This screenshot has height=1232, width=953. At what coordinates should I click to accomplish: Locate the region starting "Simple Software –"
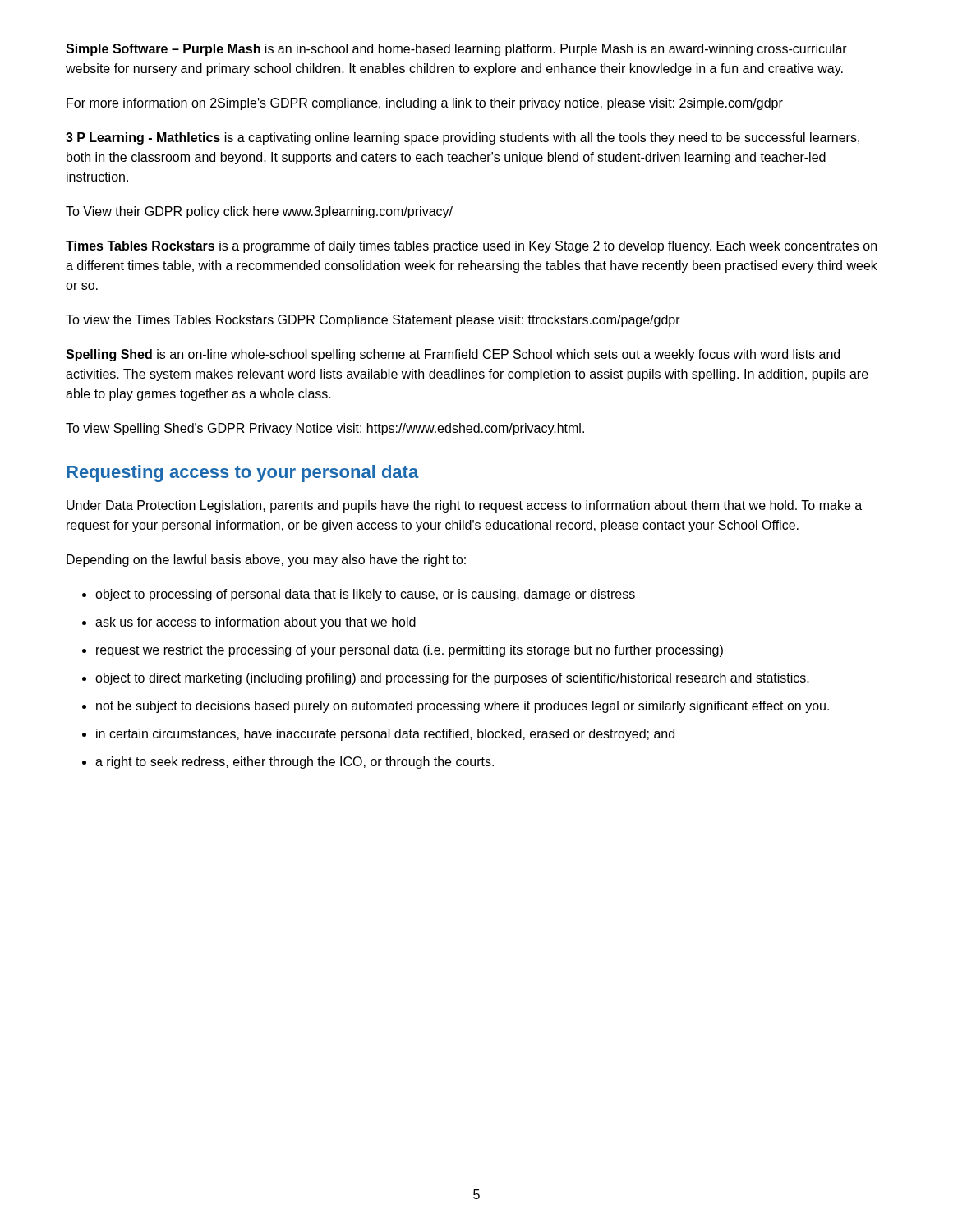[456, 59]
